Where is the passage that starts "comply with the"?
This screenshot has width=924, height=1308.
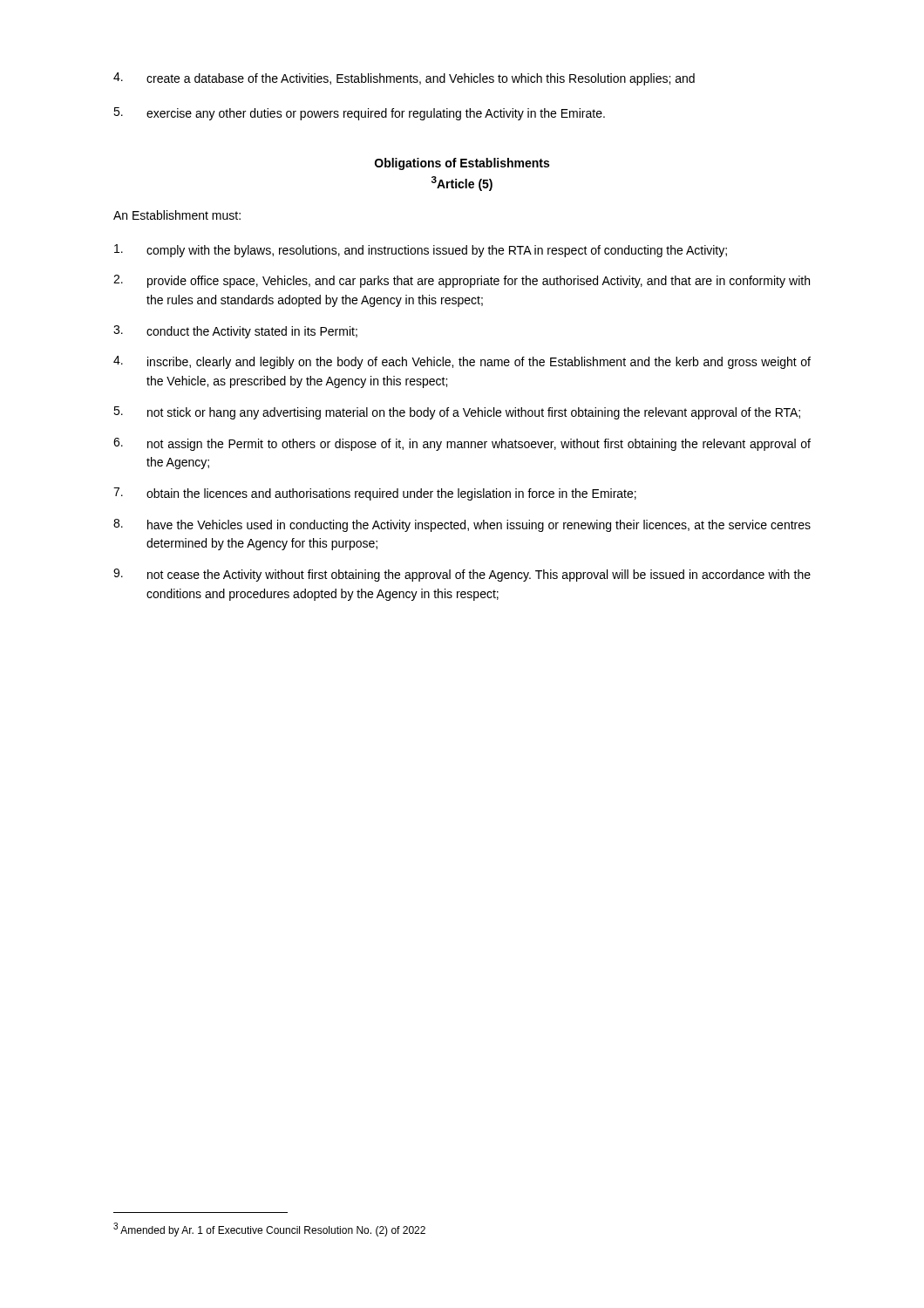point(462,251)
